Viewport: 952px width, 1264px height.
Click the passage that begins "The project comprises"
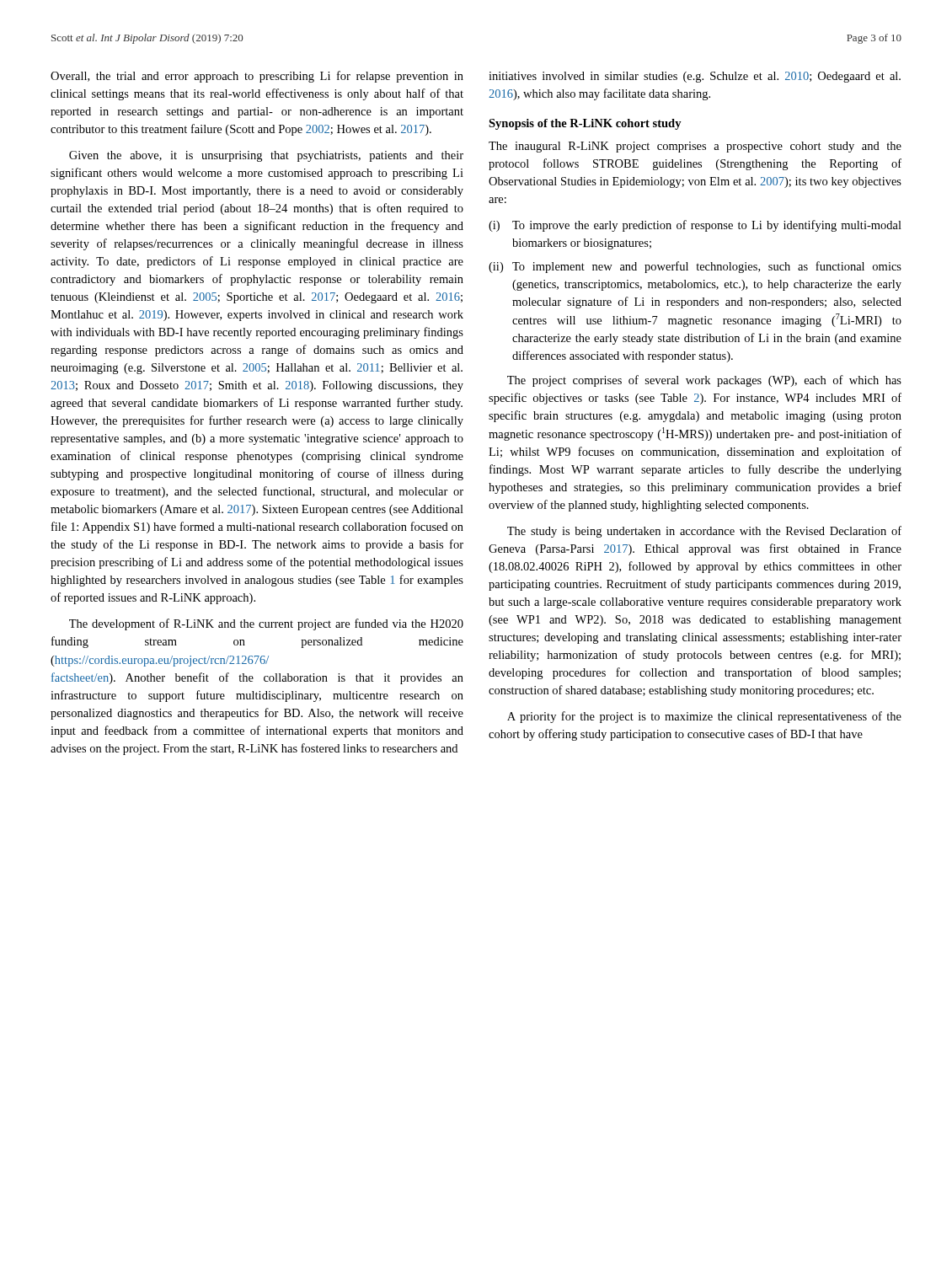695,443
